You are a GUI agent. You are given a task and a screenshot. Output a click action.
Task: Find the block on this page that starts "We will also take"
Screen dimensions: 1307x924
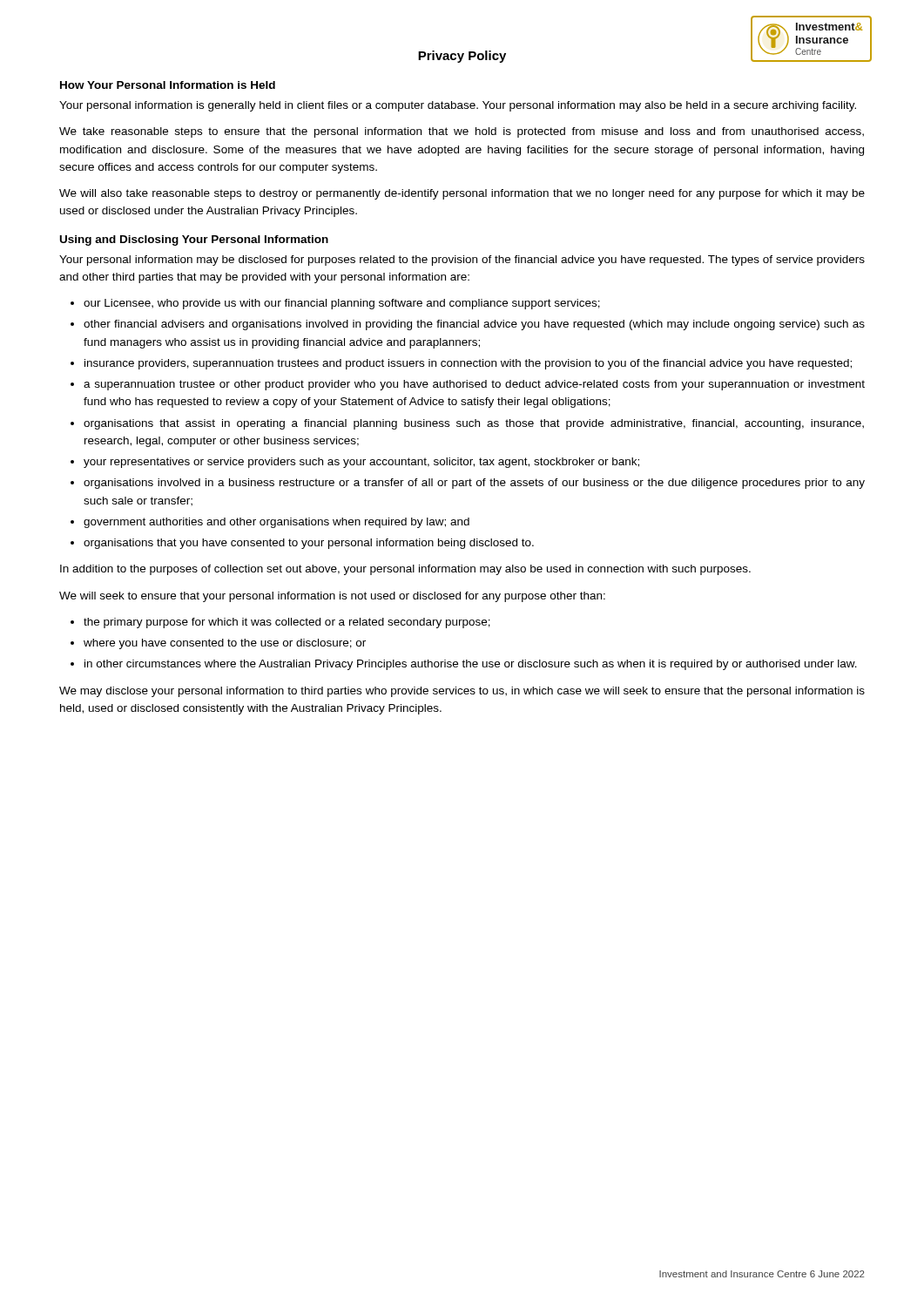(x=462, y=202)
